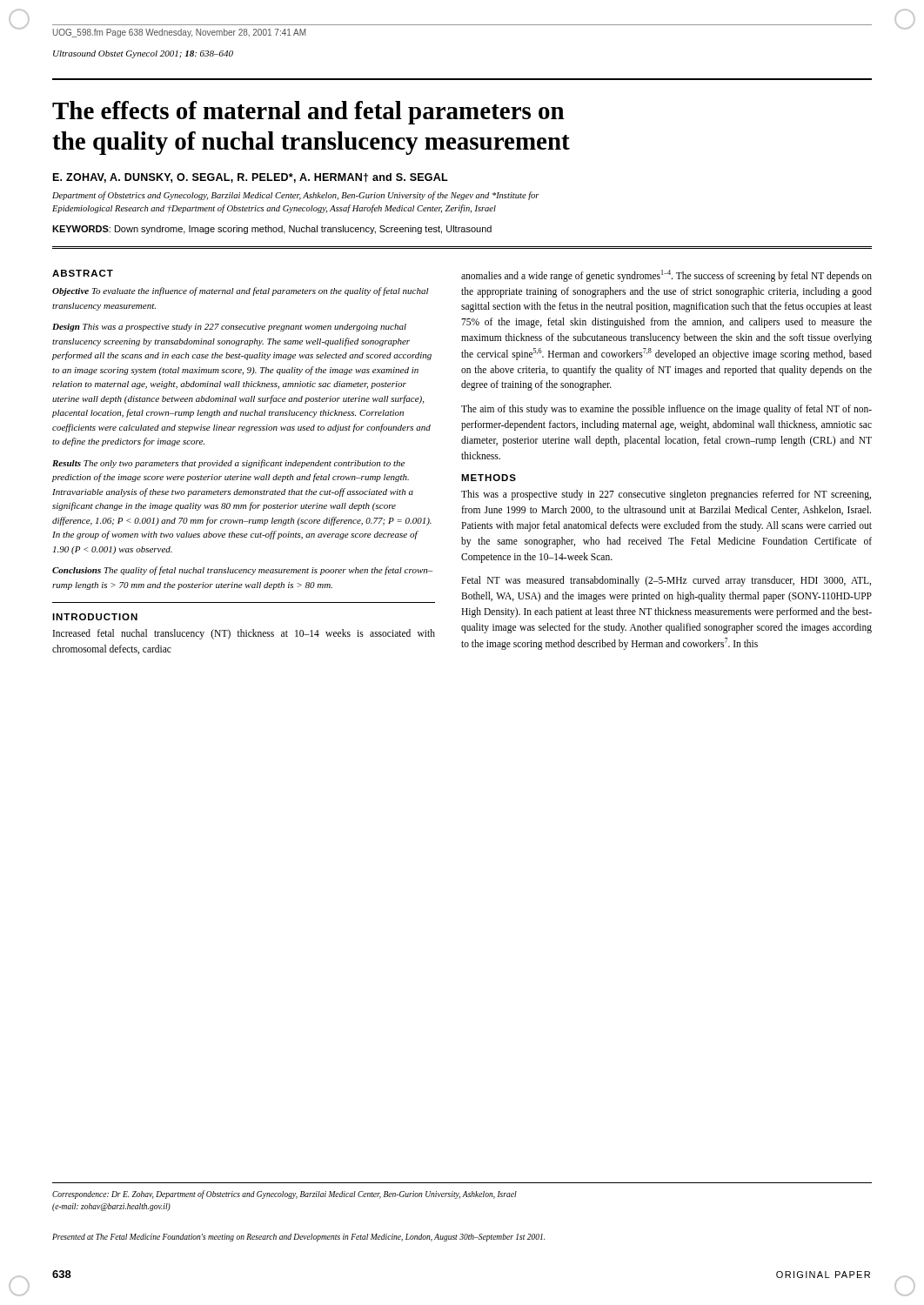Find the title on this page that starts "The effects of maternal and fetal parameters"
This screenshot has height=1305, width=924.
point(311,126)
